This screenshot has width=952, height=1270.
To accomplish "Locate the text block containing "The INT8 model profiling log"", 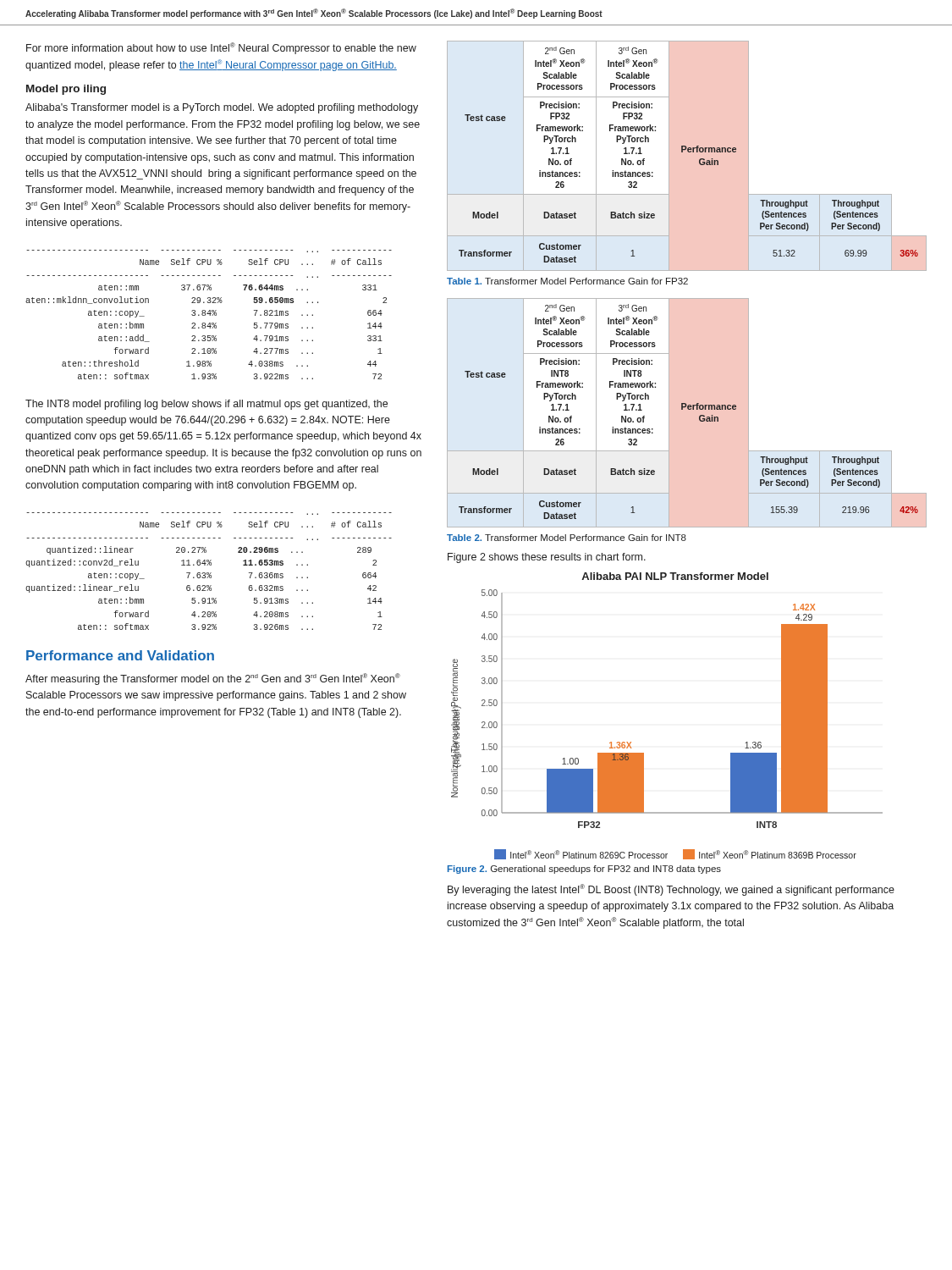I will [224, 445].
